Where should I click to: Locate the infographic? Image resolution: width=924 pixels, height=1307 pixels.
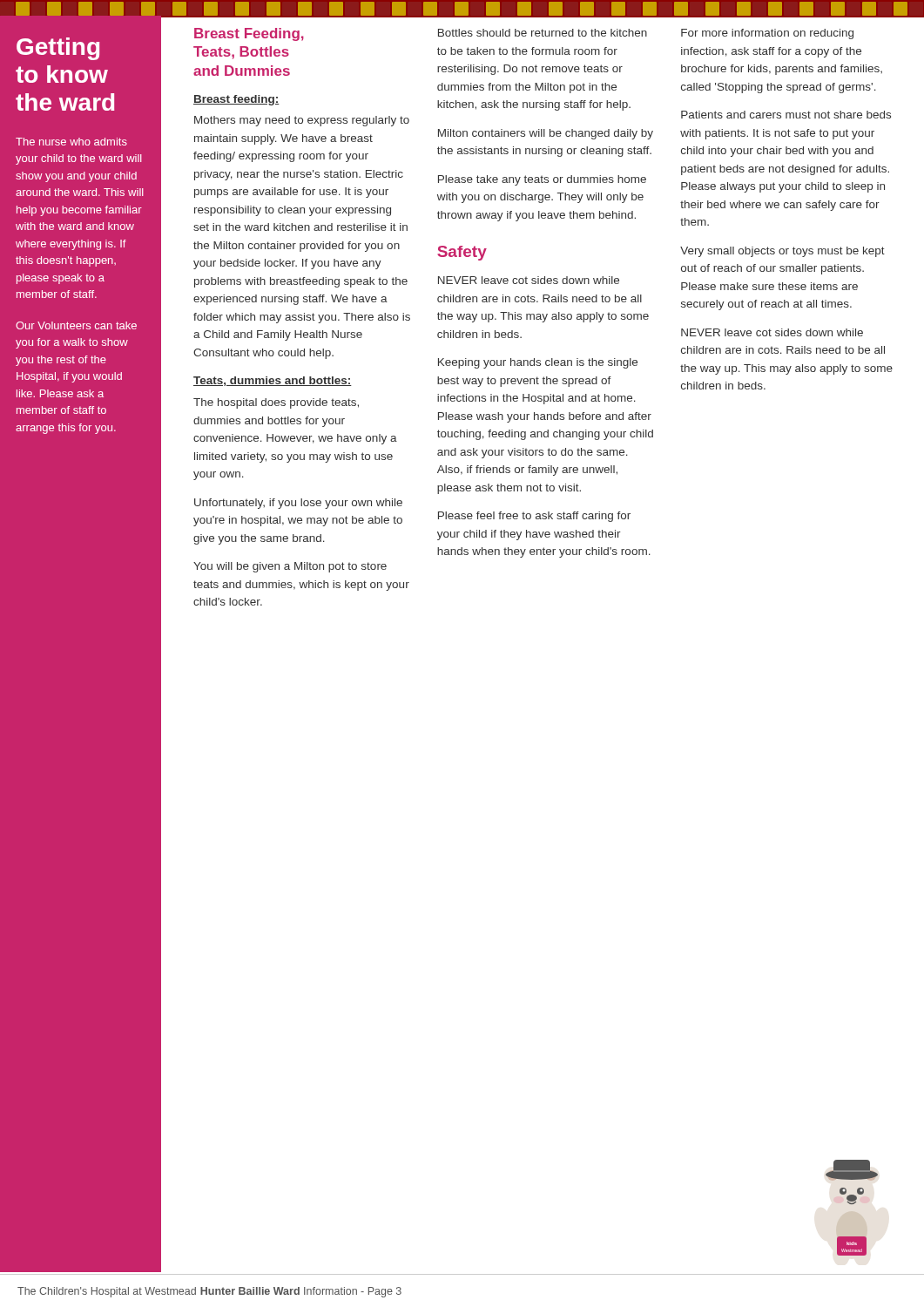click(x=462, y=9)
